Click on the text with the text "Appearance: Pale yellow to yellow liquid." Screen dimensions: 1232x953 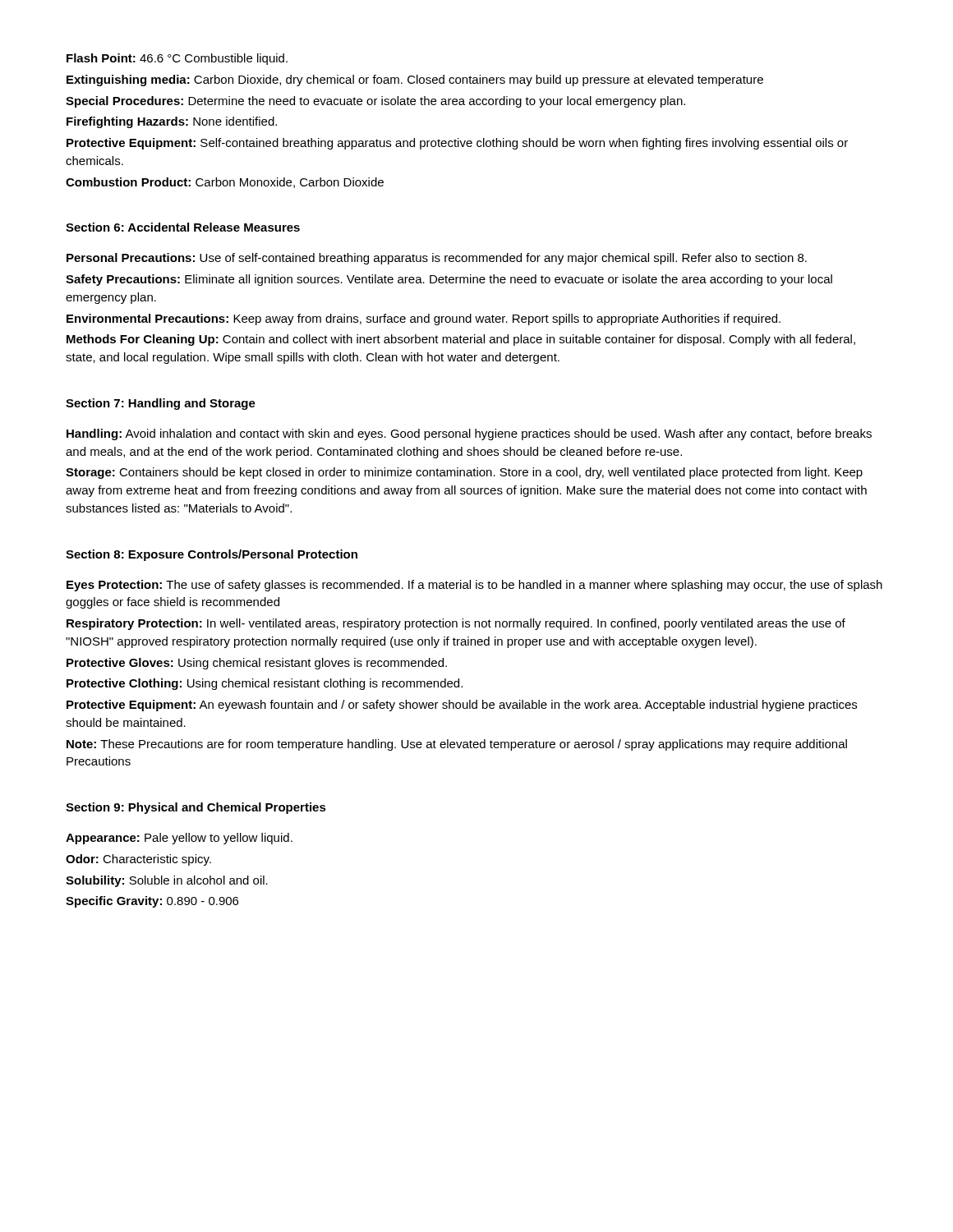[179, 837]
